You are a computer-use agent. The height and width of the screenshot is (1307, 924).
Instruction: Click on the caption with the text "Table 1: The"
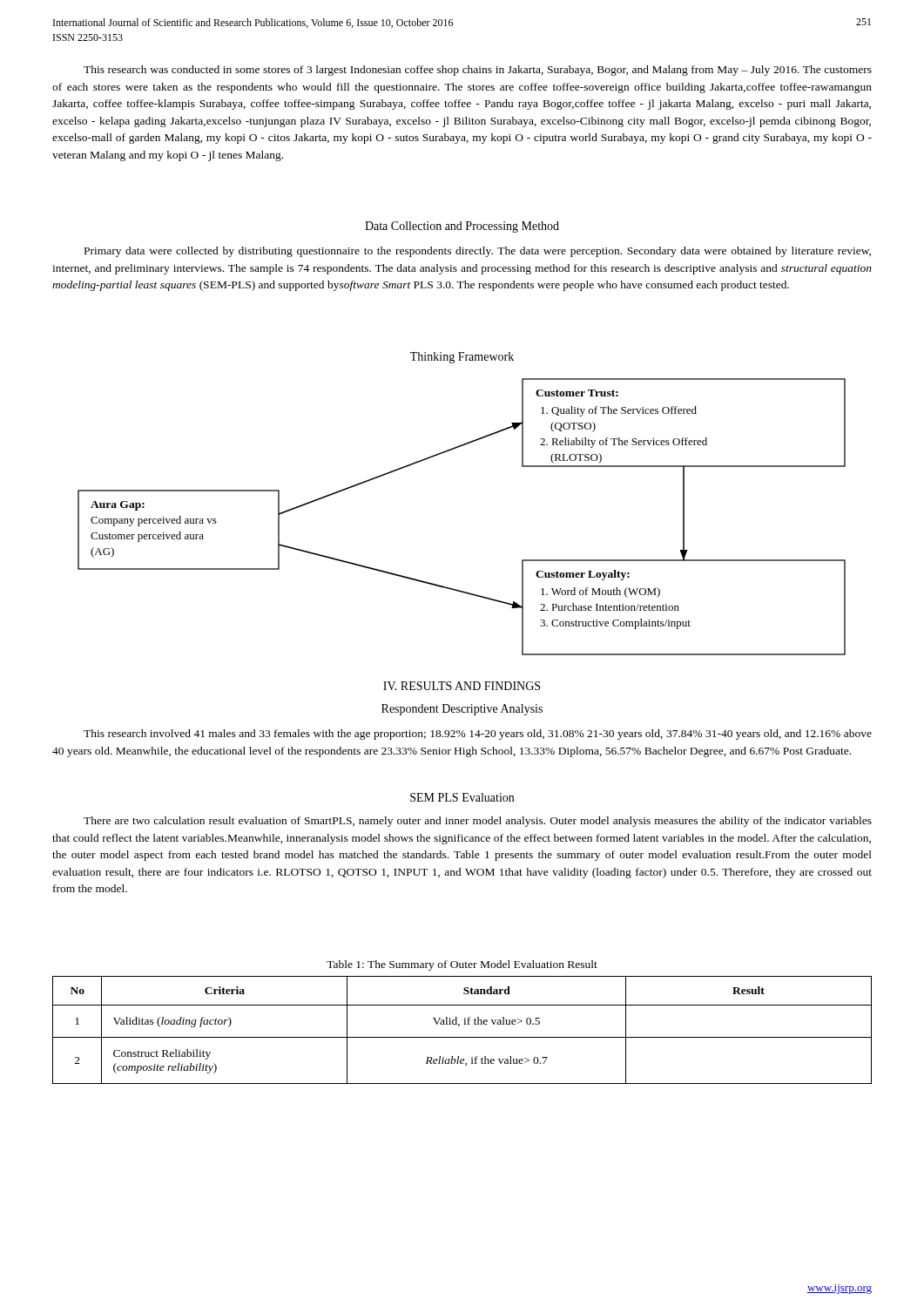pos(462,964)
